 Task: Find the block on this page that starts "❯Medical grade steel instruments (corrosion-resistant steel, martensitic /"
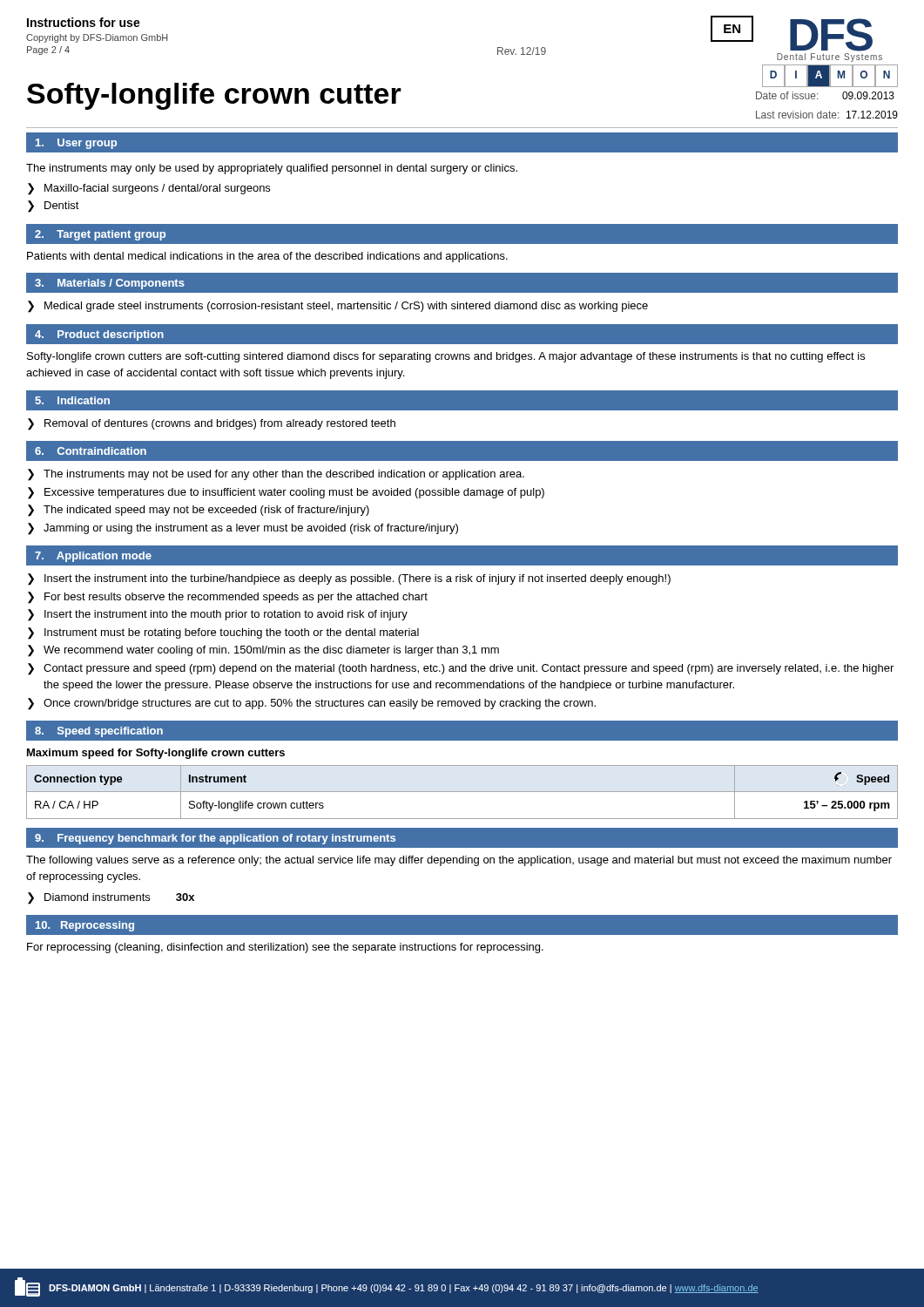(x=462, y=306)
